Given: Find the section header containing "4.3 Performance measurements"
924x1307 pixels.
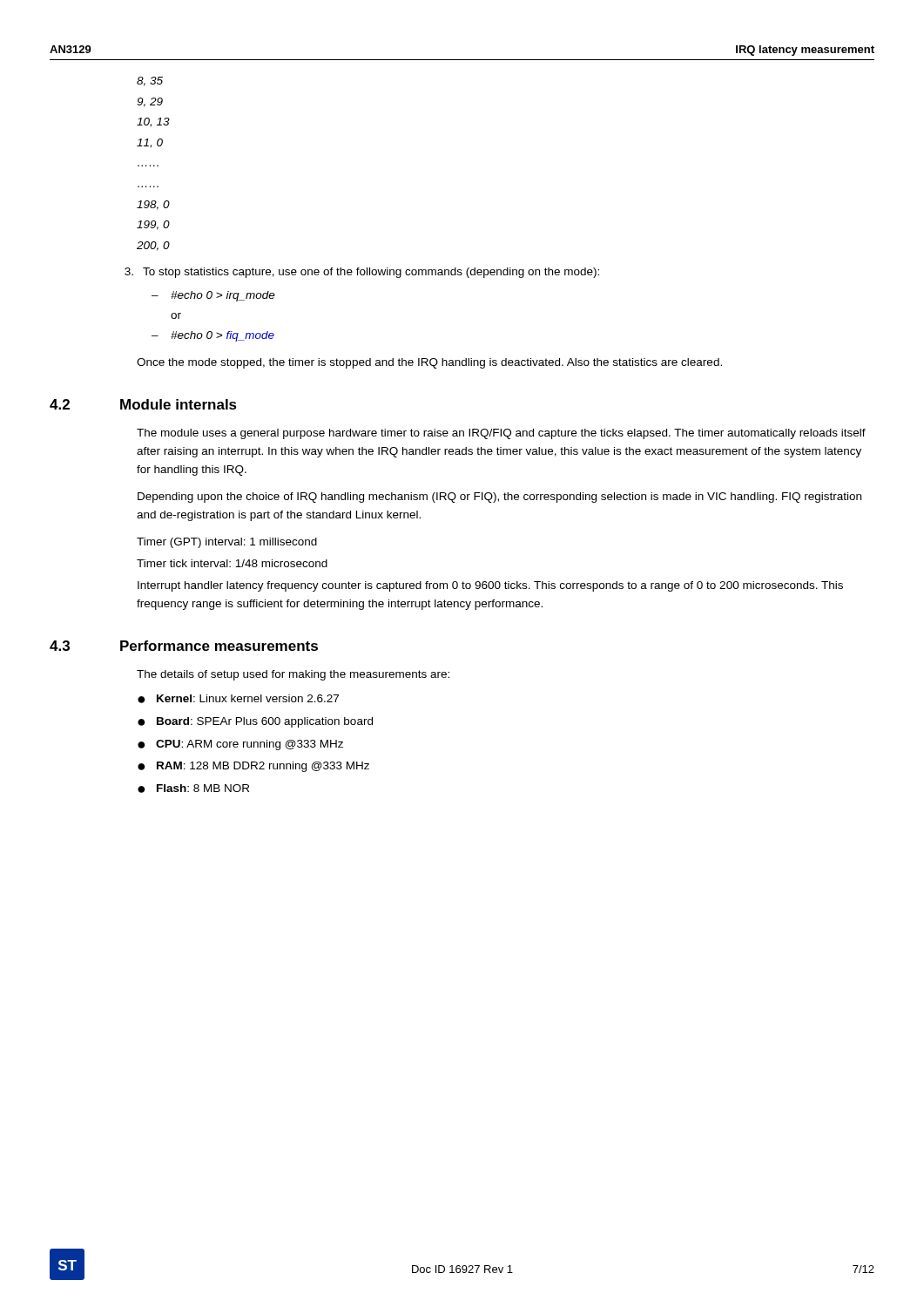Looking at the screenshot, I should pos(184,646).
